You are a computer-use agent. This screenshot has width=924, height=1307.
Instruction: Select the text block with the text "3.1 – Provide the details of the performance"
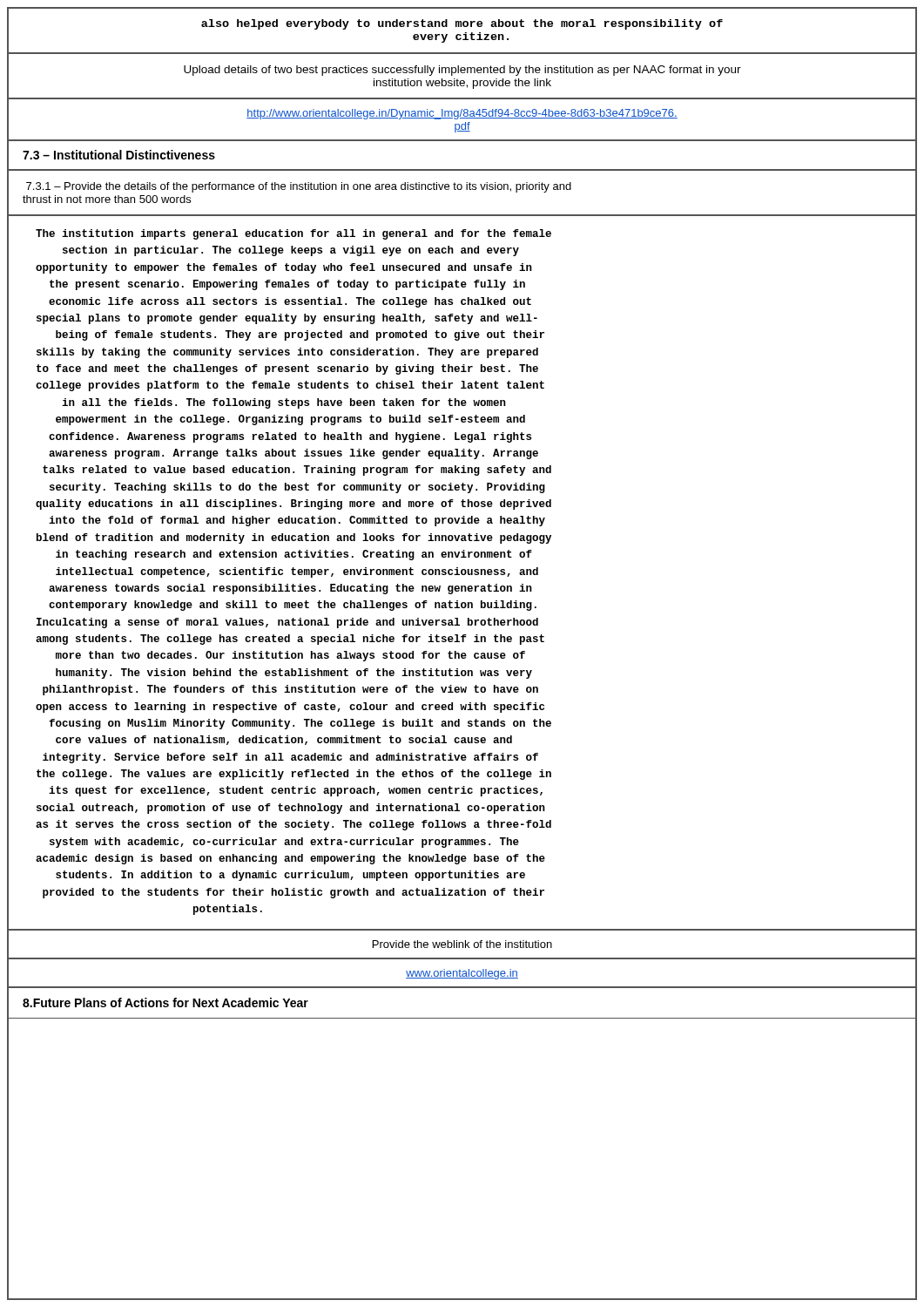click(297, 193)
